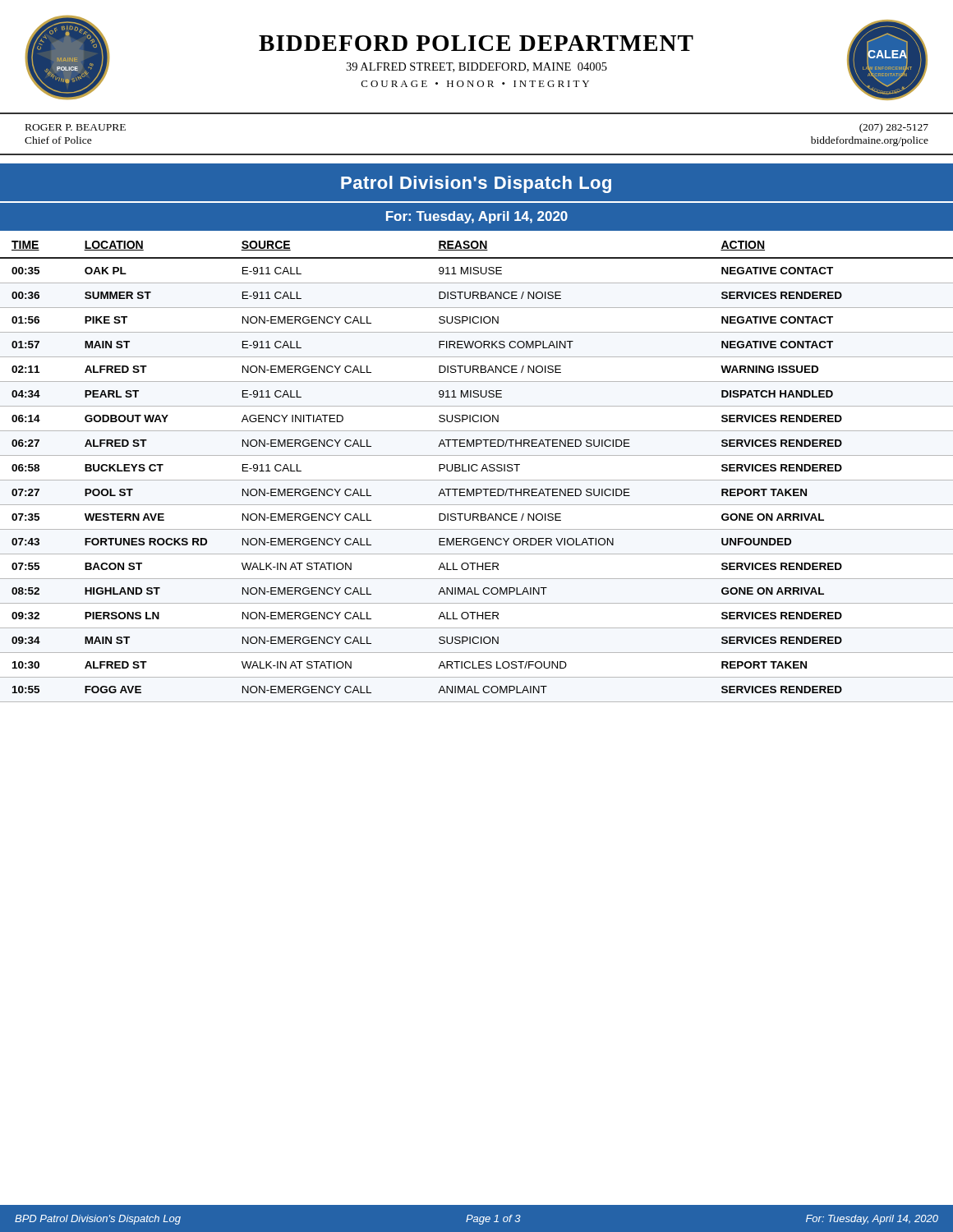953x1232 pixels.
Task: Click a table
Action: pos(476,491)
